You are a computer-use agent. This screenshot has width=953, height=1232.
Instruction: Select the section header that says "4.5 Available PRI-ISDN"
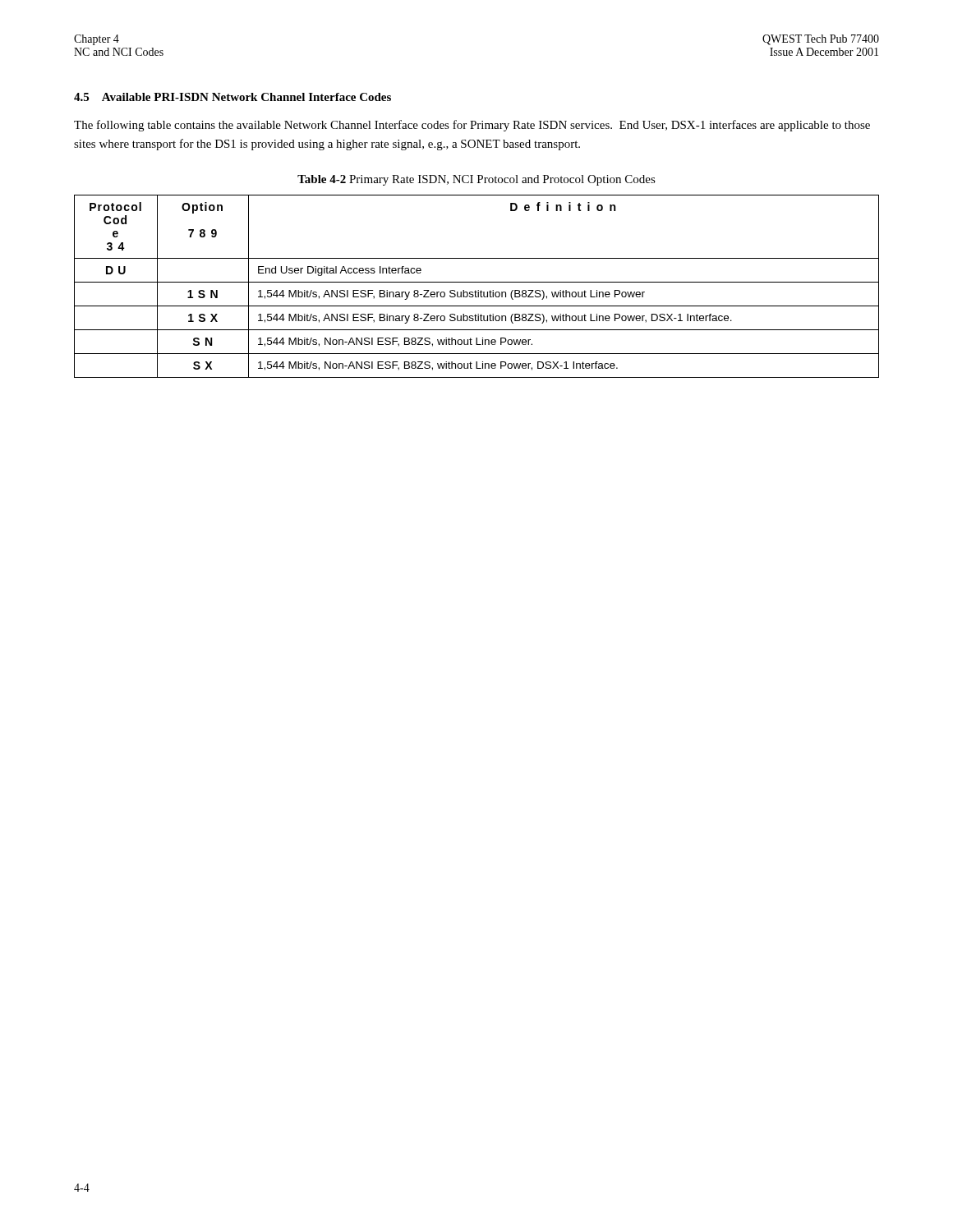click(x=233, y=97)
